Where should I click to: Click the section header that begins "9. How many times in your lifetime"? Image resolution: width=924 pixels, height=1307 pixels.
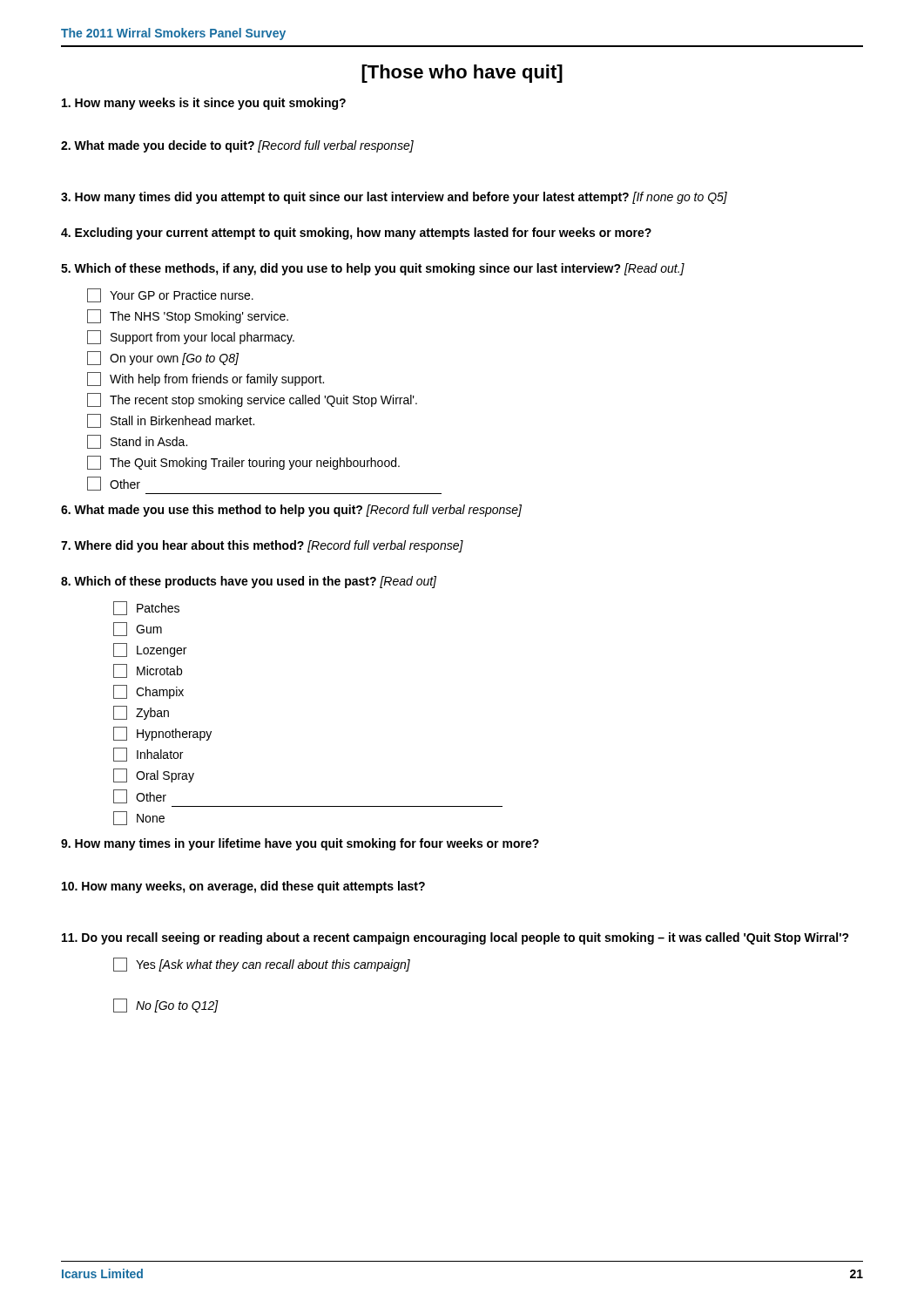pyautogui.click(x=300, y=843)
